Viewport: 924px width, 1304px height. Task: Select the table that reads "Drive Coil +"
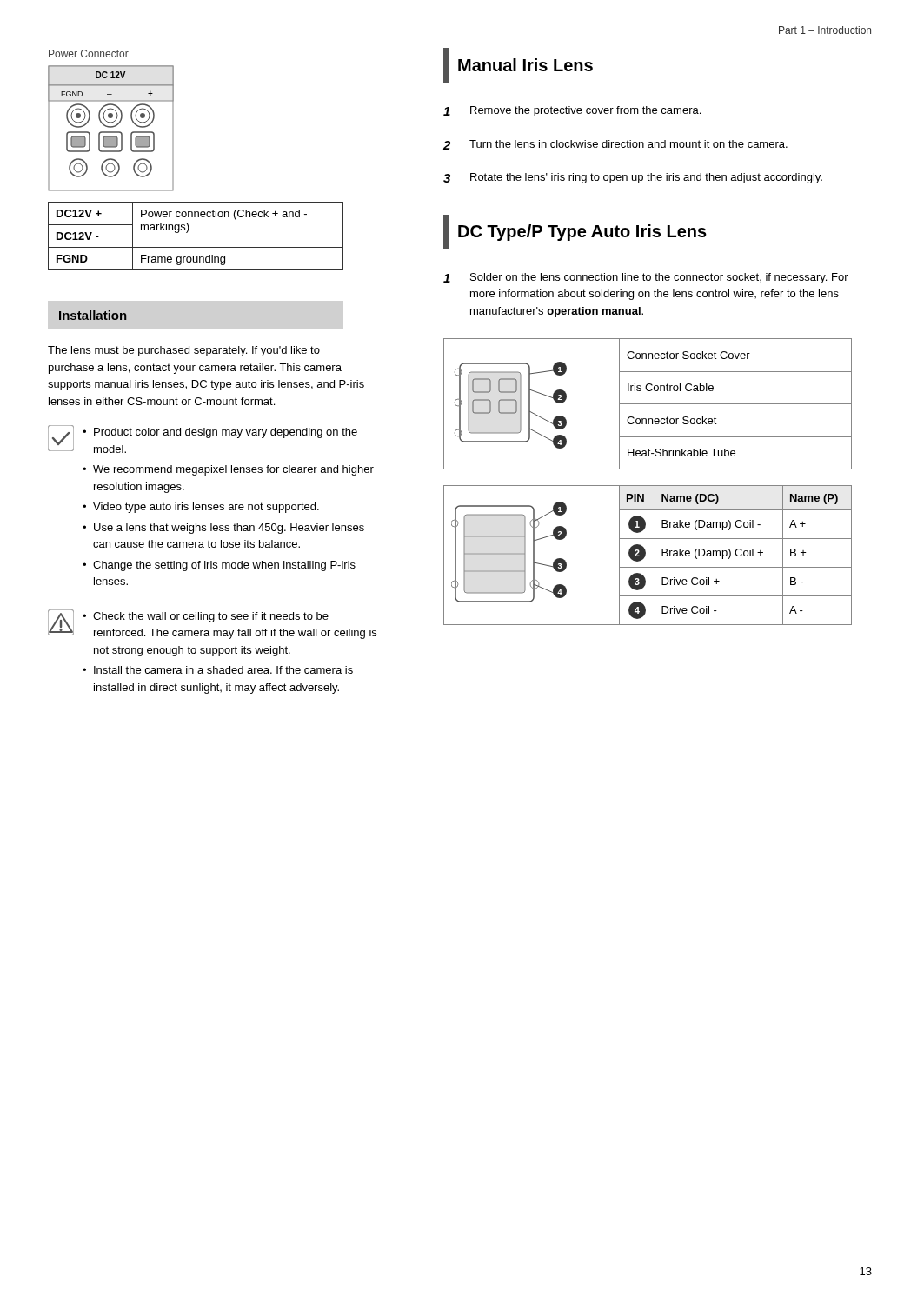point(660,555)
